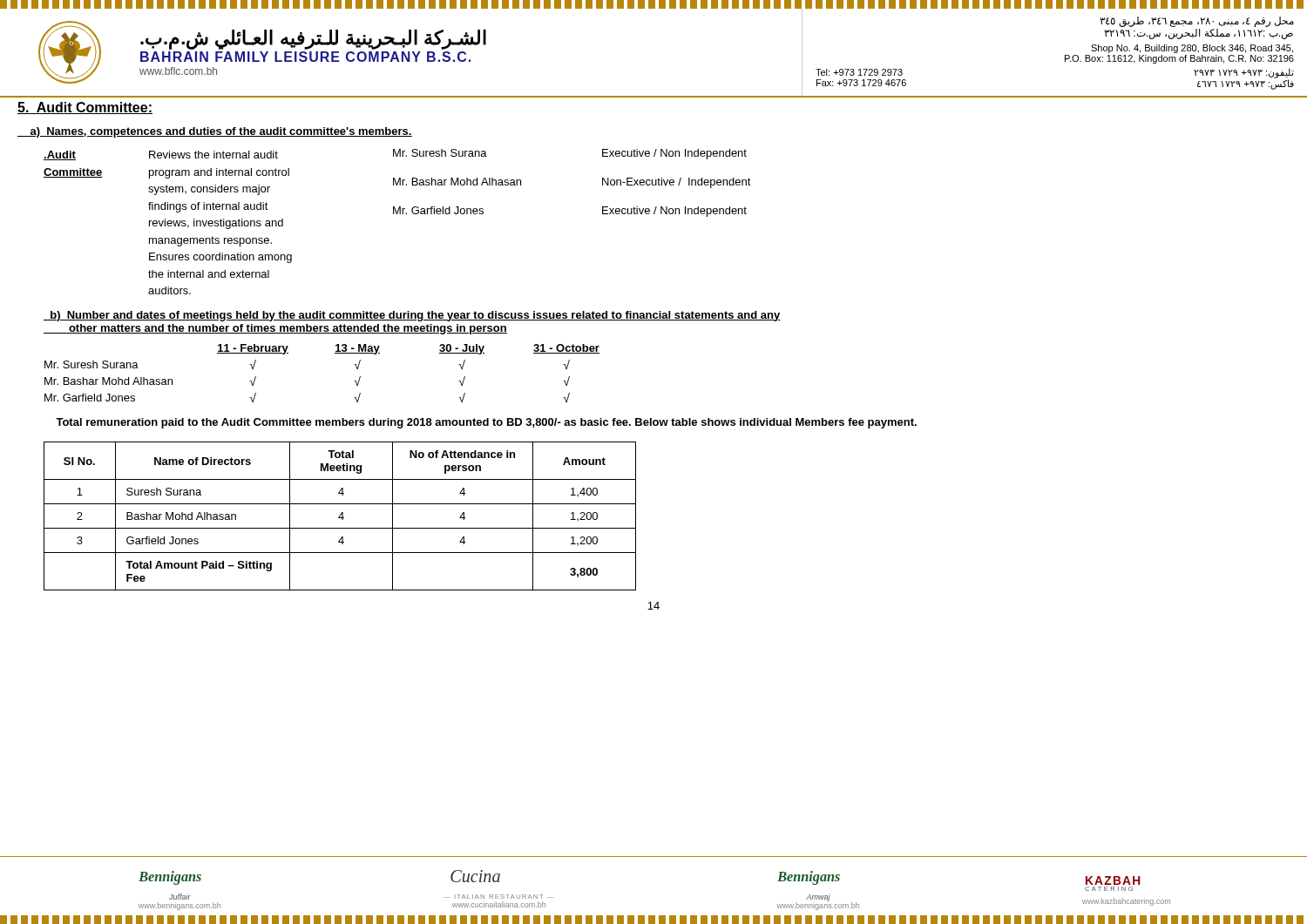Find the table that mentions "11 - February 13 -"
The width and height of the screenshot is (1307, 924).
(x=667, y=373)
